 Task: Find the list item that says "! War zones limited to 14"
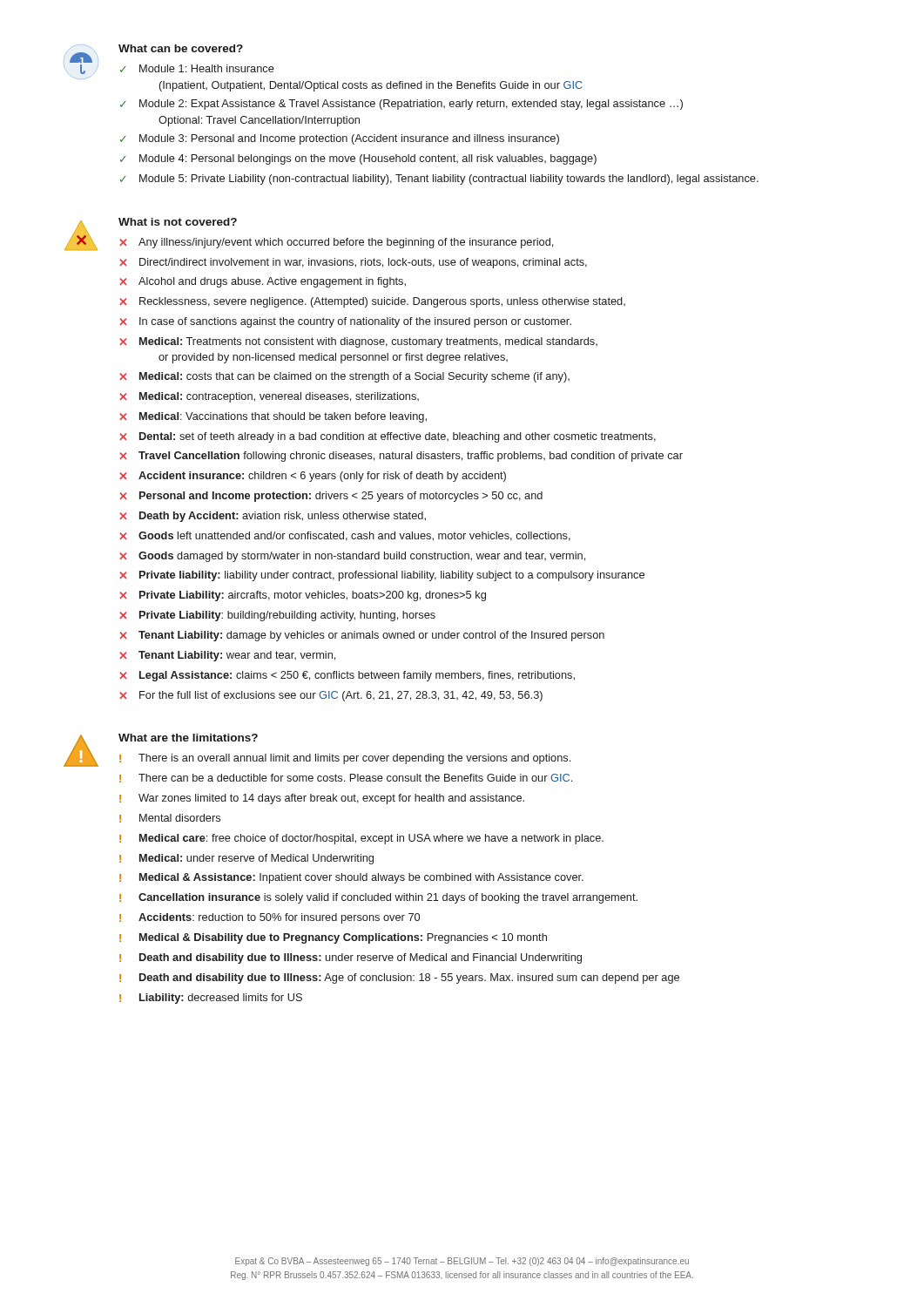(322, 799)
